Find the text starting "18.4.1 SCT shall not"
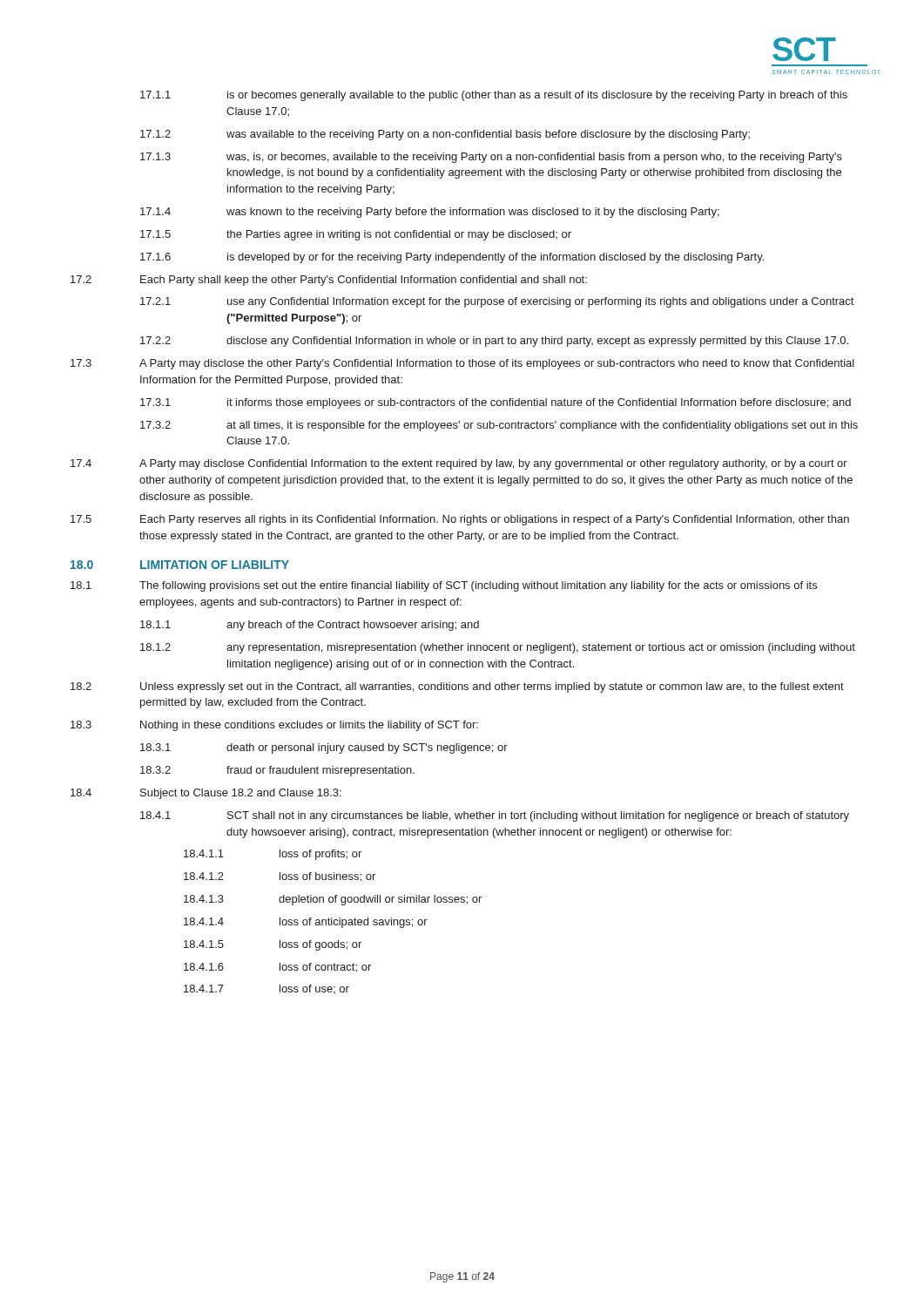The image size is (924, 1307). [506, 824]
